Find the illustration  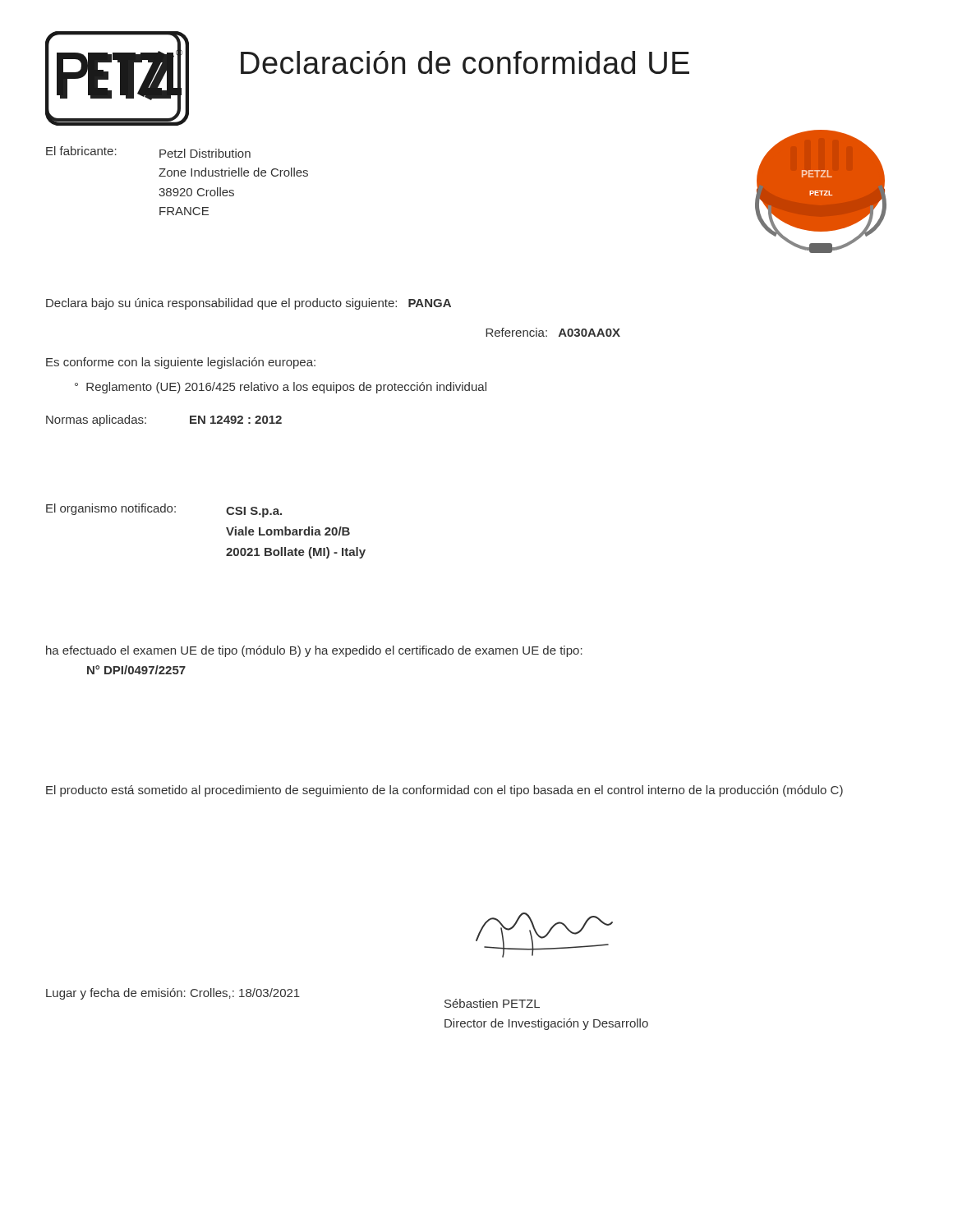tap(567, 924)
